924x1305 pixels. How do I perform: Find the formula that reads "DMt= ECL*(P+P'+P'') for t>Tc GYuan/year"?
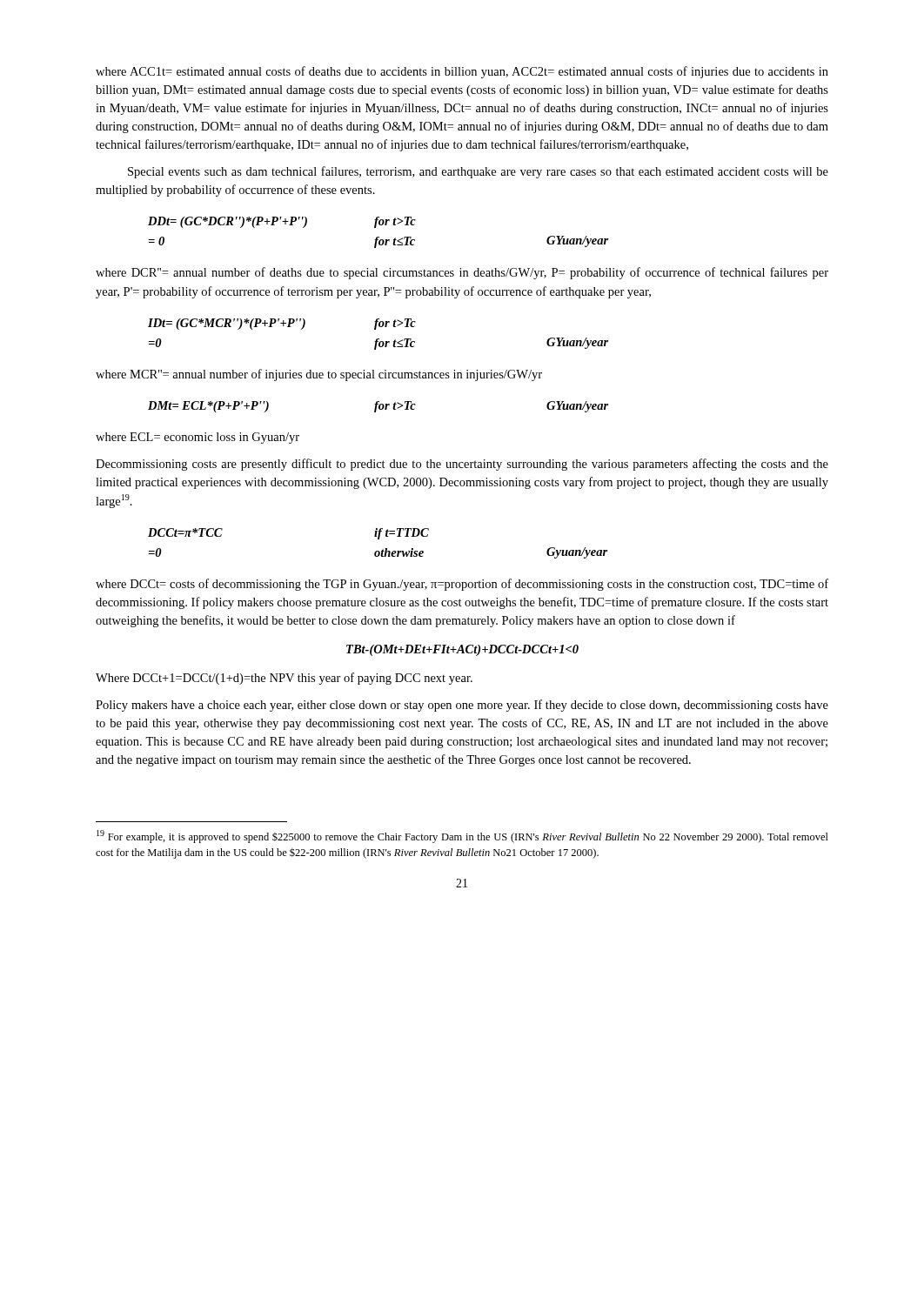coord(378,406)
